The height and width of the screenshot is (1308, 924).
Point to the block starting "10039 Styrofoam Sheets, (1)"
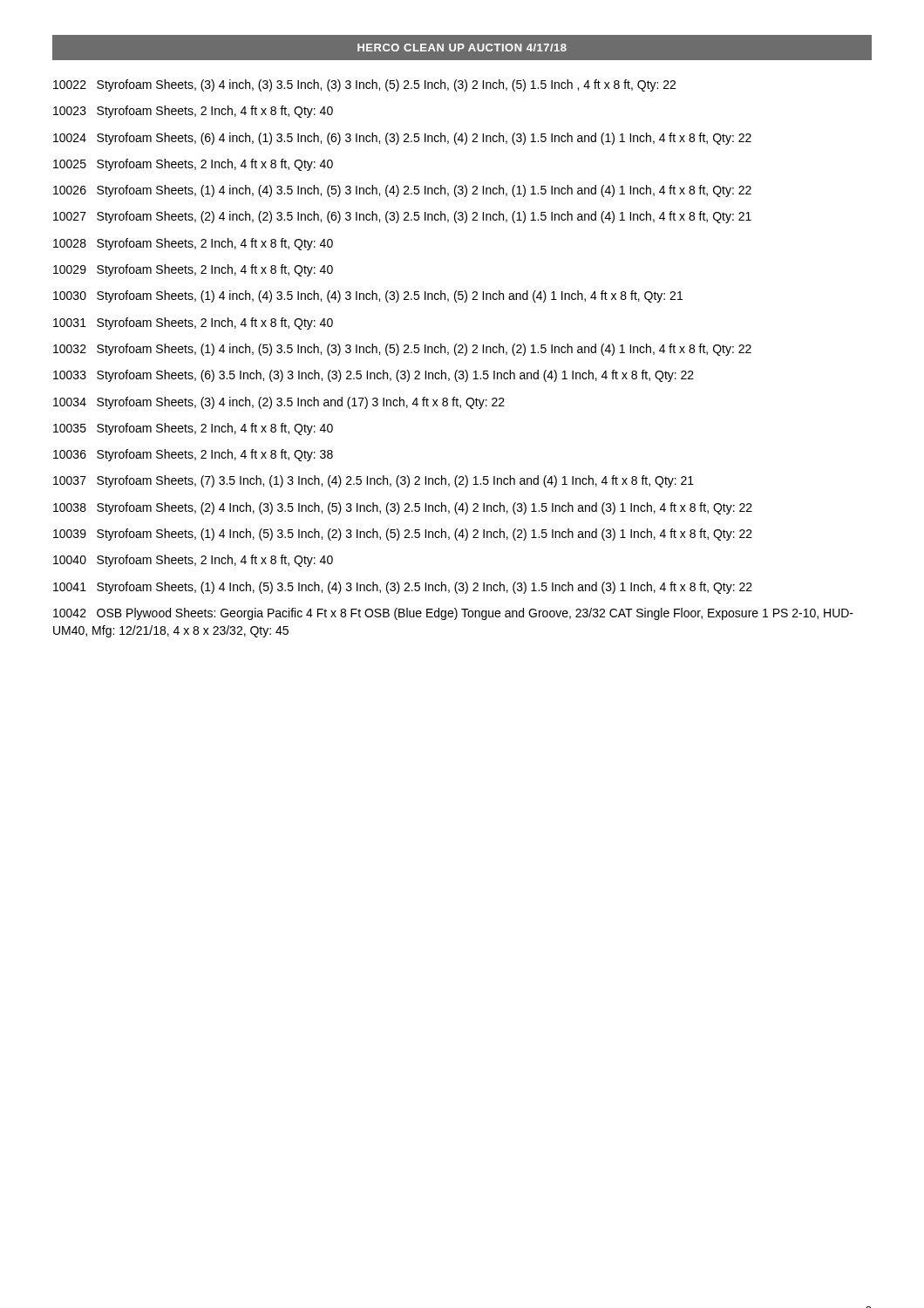pyautogui.click(x=402, y=534)
